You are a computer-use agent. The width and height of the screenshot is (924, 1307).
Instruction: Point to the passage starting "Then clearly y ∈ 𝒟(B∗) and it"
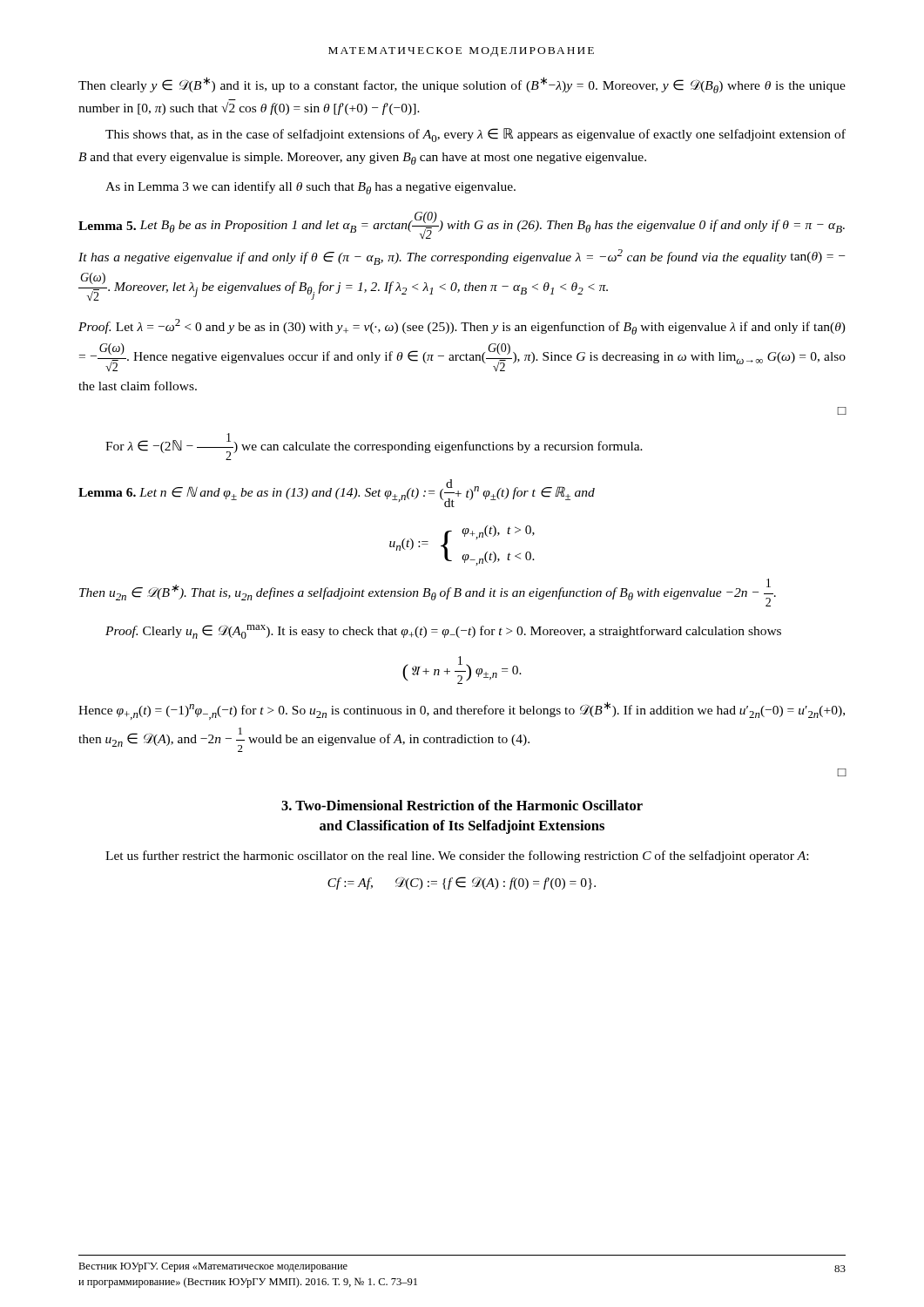click(x=462, y=94)
